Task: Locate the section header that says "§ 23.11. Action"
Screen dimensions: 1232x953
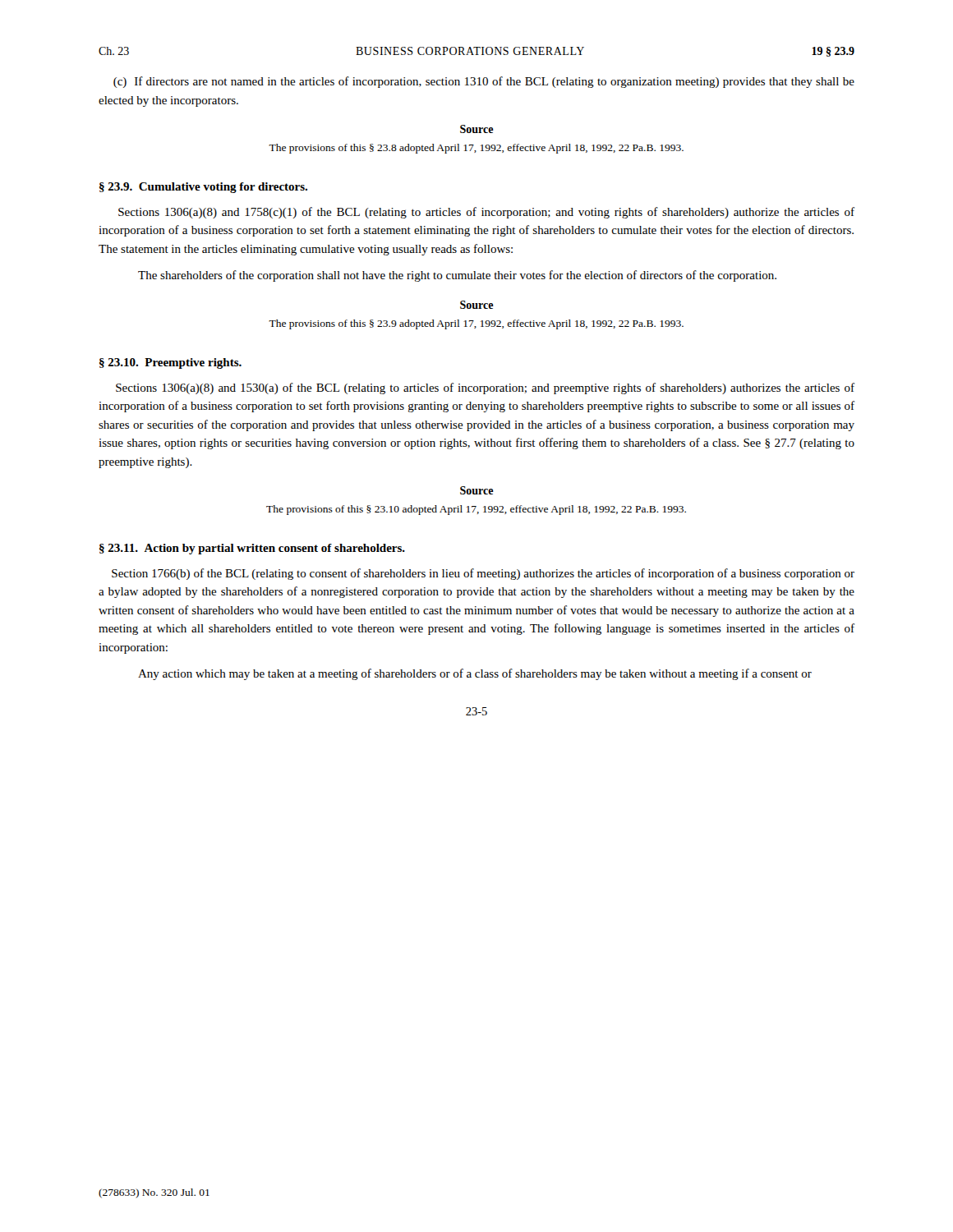Action: pyautogui.click(x=252, y=548)
